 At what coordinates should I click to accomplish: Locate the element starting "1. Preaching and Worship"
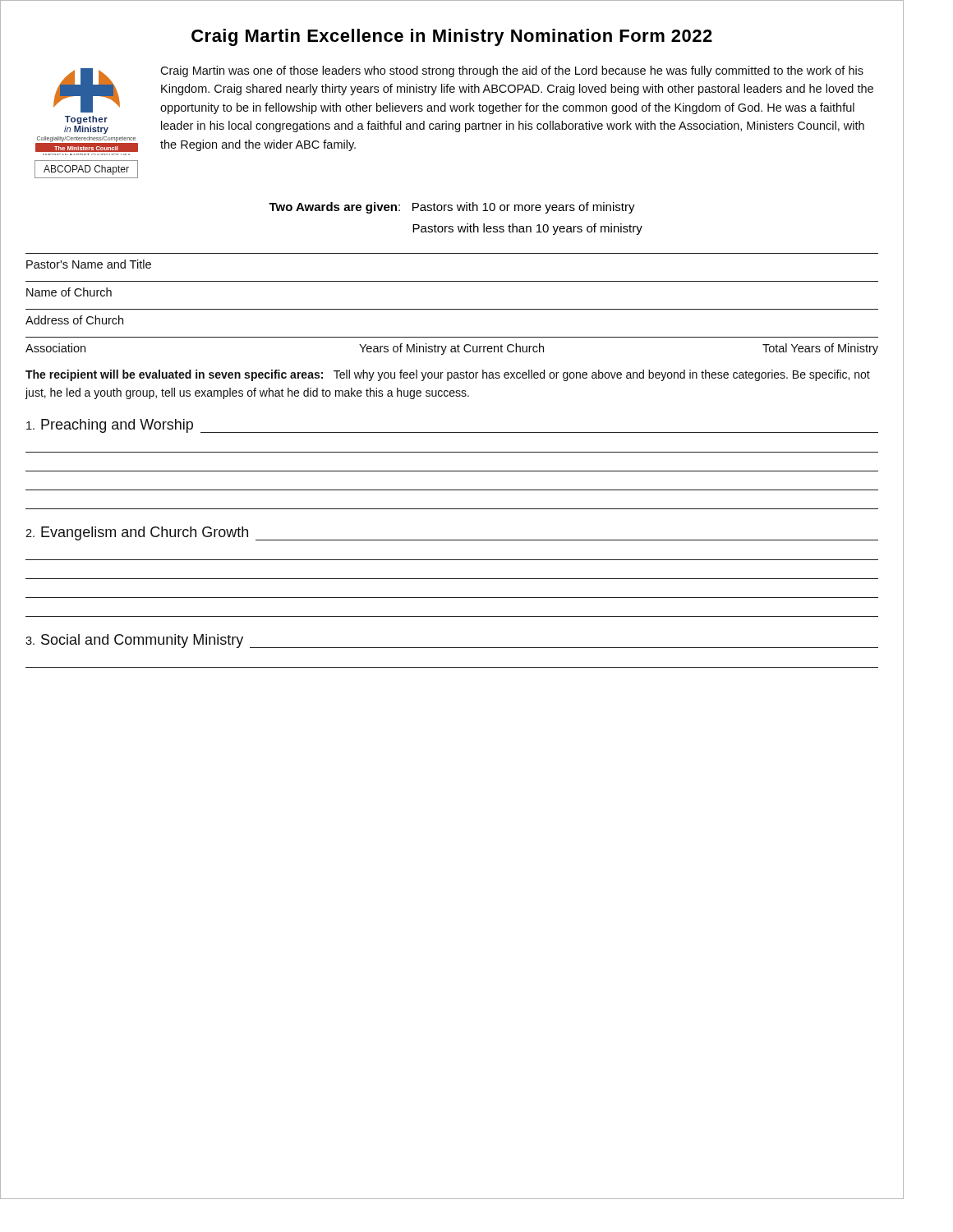[x=452, y=463]
